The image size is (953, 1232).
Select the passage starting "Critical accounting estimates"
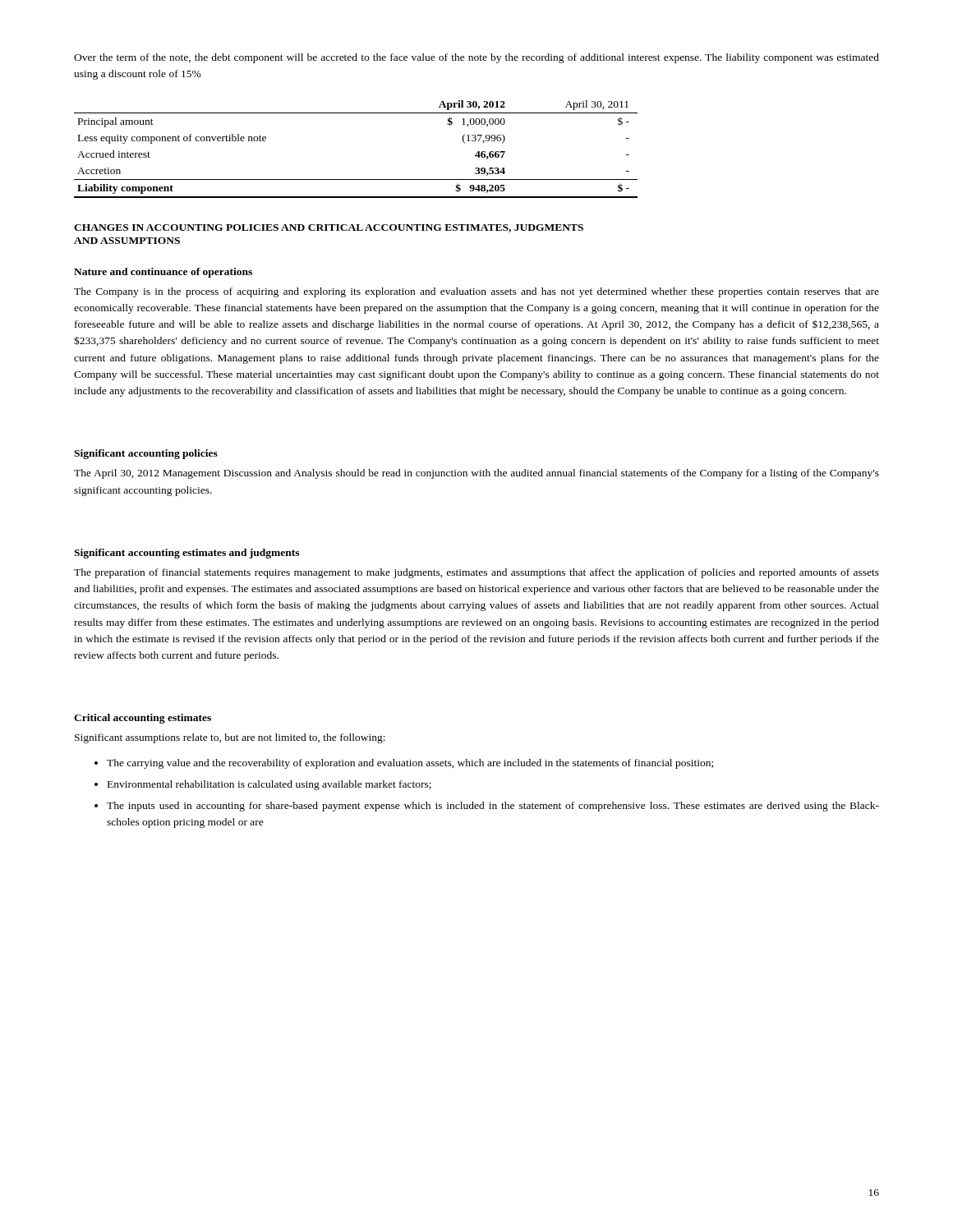(x=143, y=718)
